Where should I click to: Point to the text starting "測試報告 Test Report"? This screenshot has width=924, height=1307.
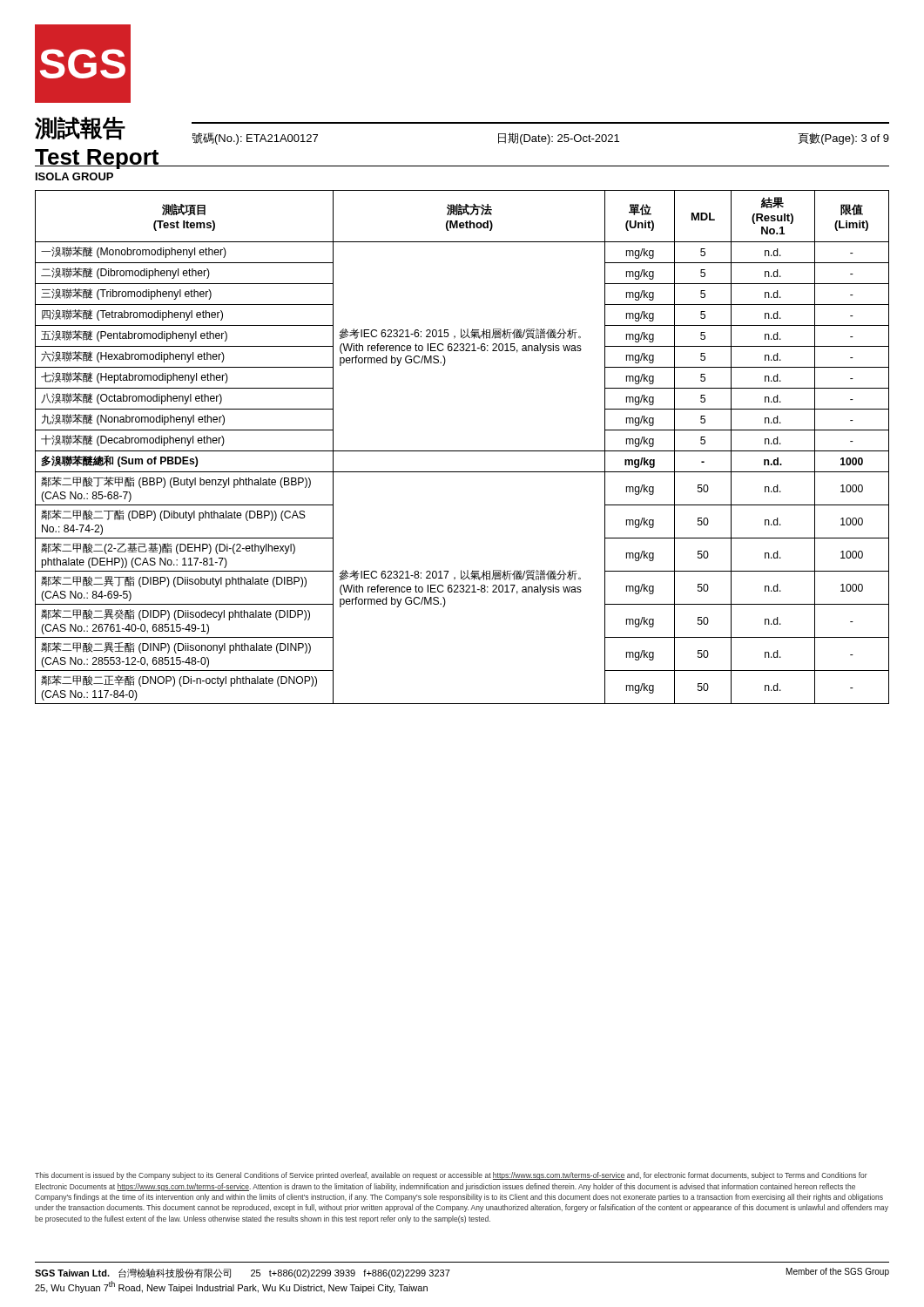[x=97, y=142]
